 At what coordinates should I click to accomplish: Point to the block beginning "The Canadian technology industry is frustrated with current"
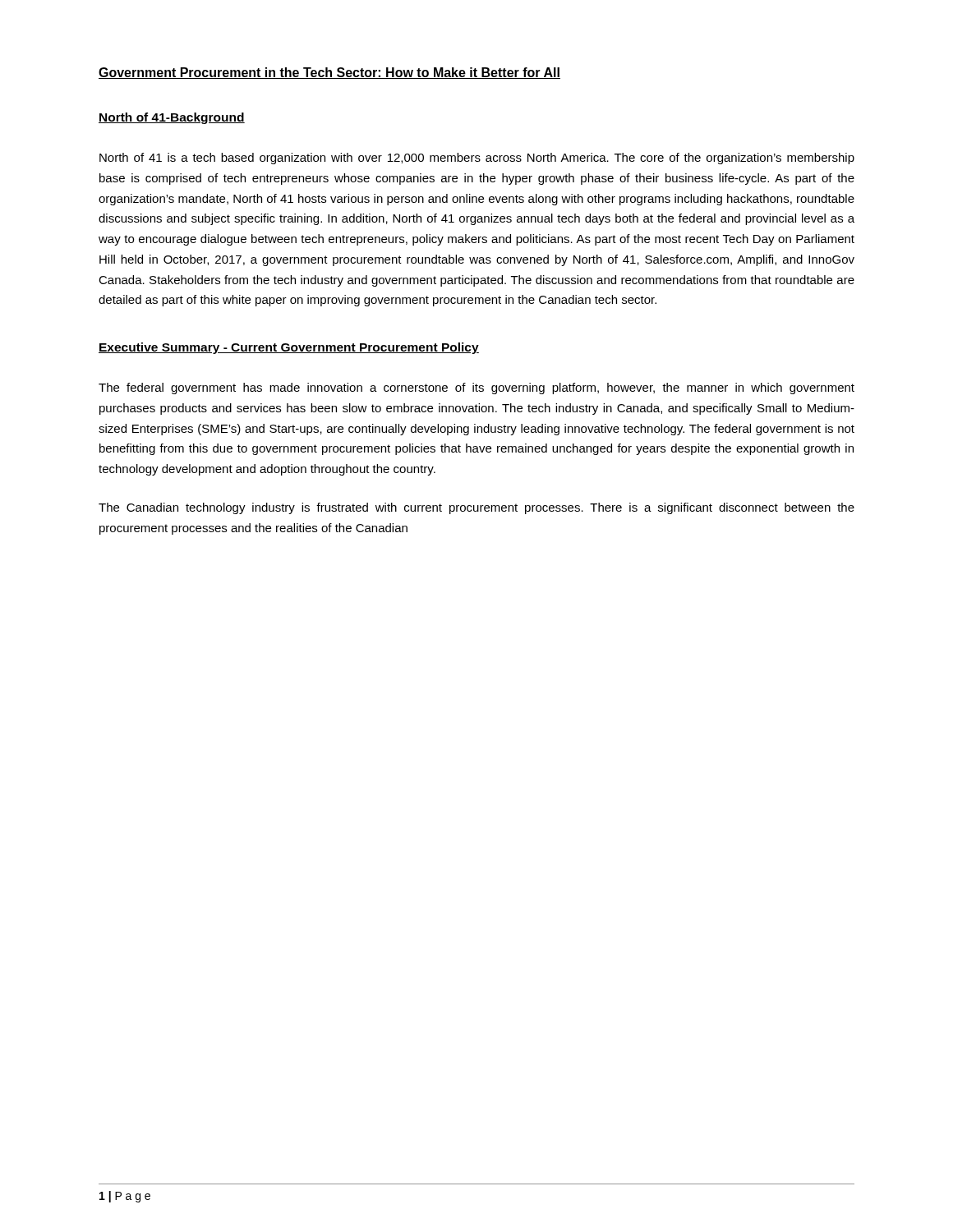476,517
